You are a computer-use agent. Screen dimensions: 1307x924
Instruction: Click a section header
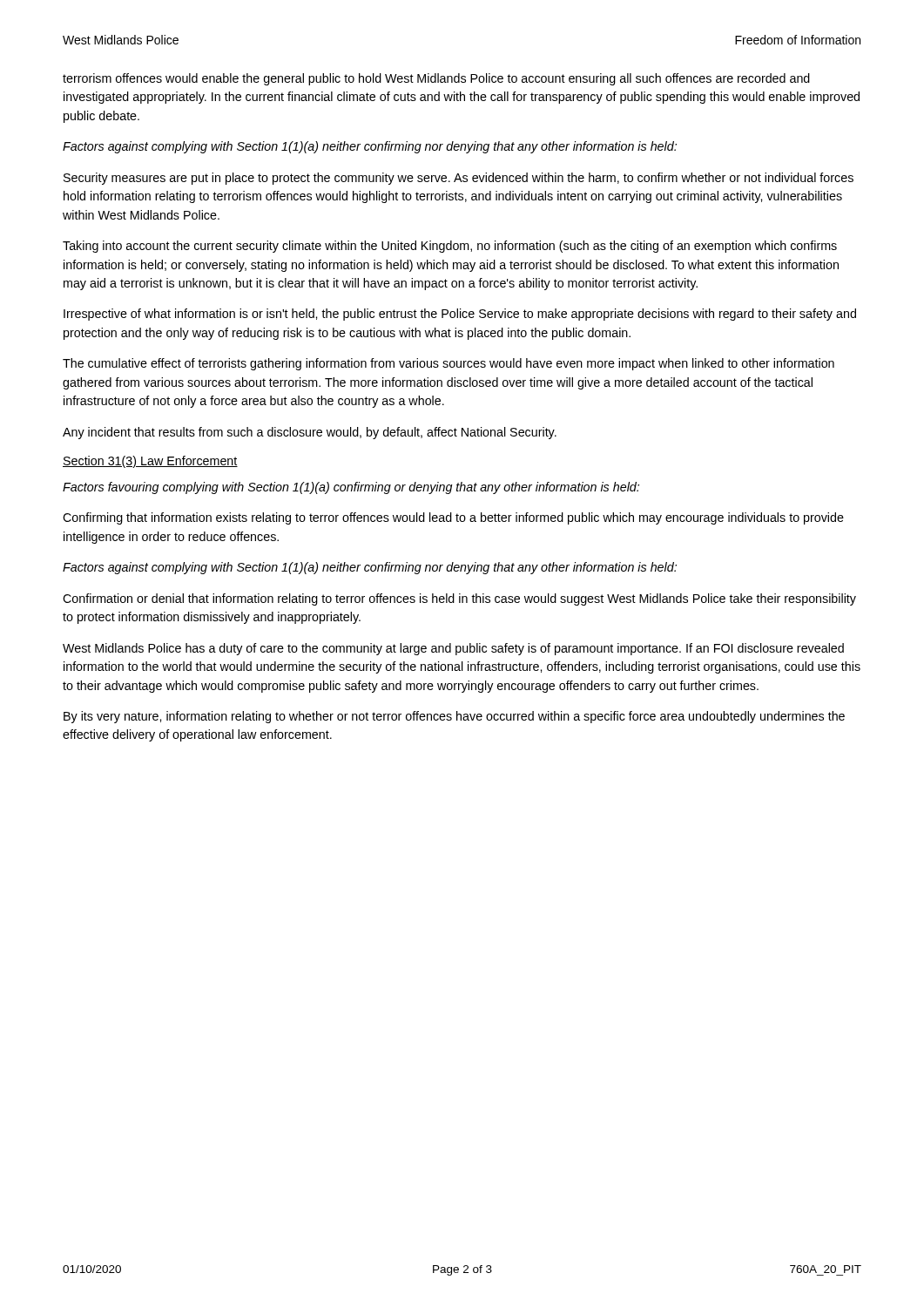150,461
